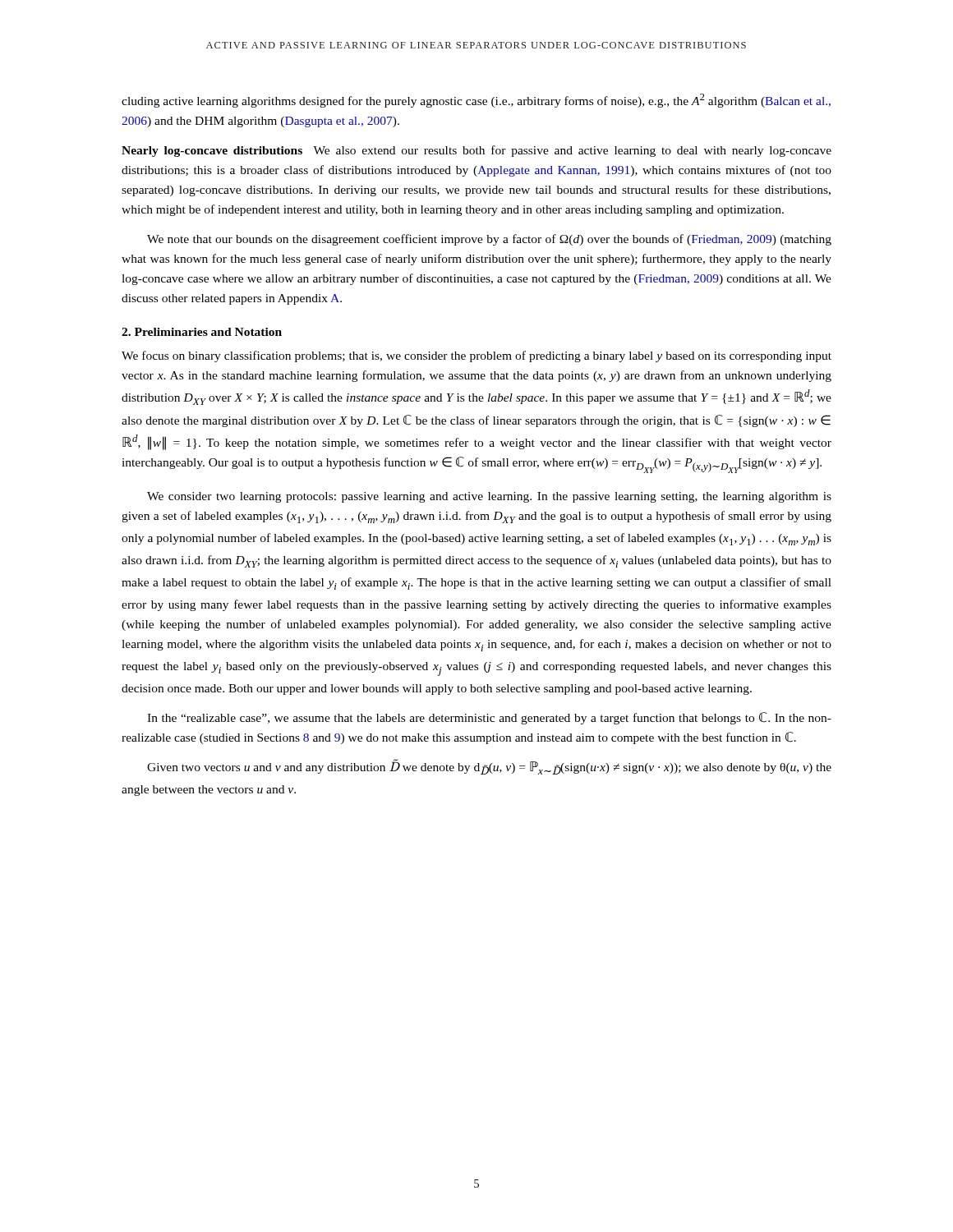Select the text block that says "We note that our bounds"
The width and height of the screenshot is (953, 1232).
476,268
